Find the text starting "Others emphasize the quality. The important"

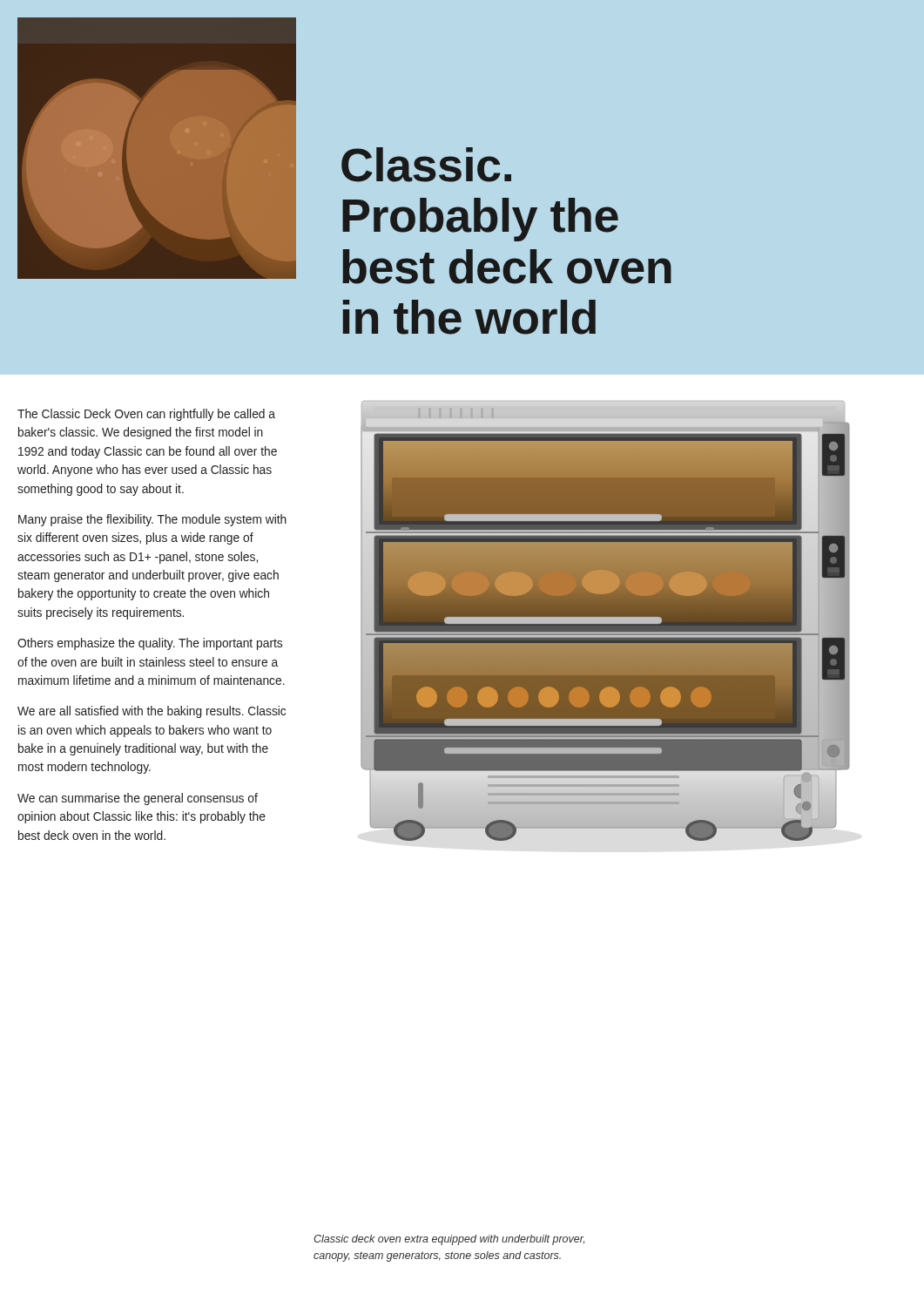point(152,662)
